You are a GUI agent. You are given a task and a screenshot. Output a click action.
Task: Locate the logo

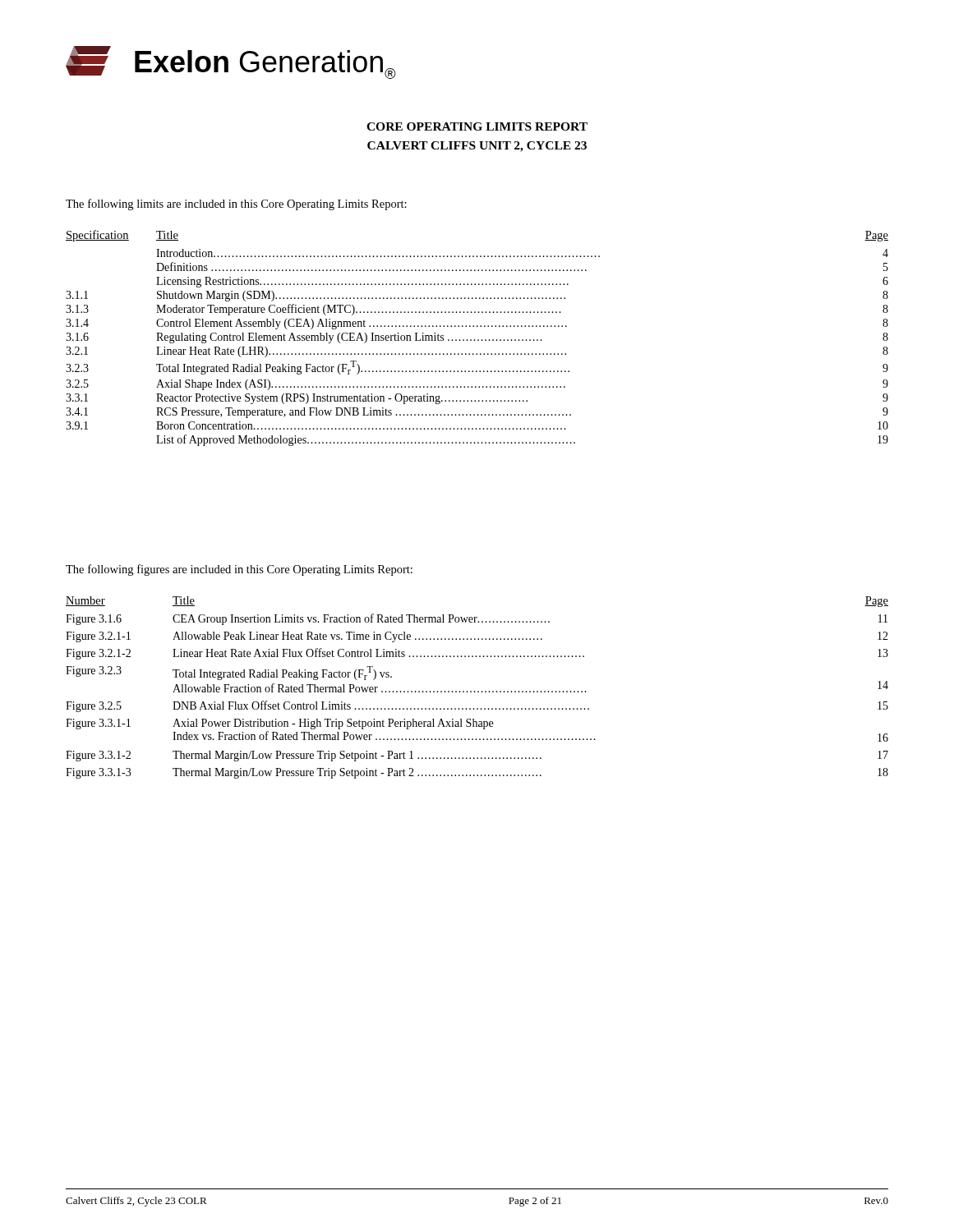[x=231, y=64]
